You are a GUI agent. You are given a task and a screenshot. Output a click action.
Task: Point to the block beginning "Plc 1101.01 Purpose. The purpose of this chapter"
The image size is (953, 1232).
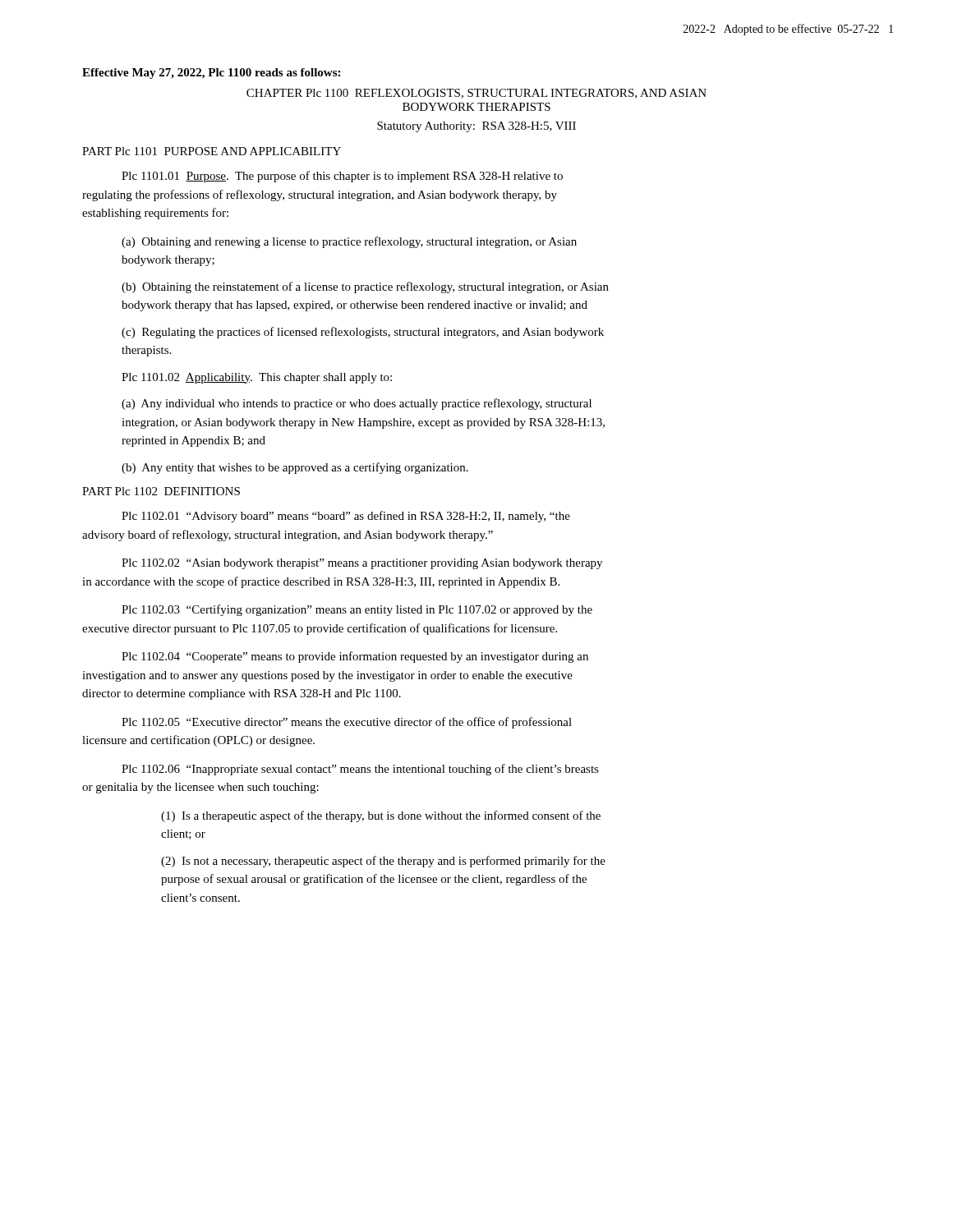point(323,193)
